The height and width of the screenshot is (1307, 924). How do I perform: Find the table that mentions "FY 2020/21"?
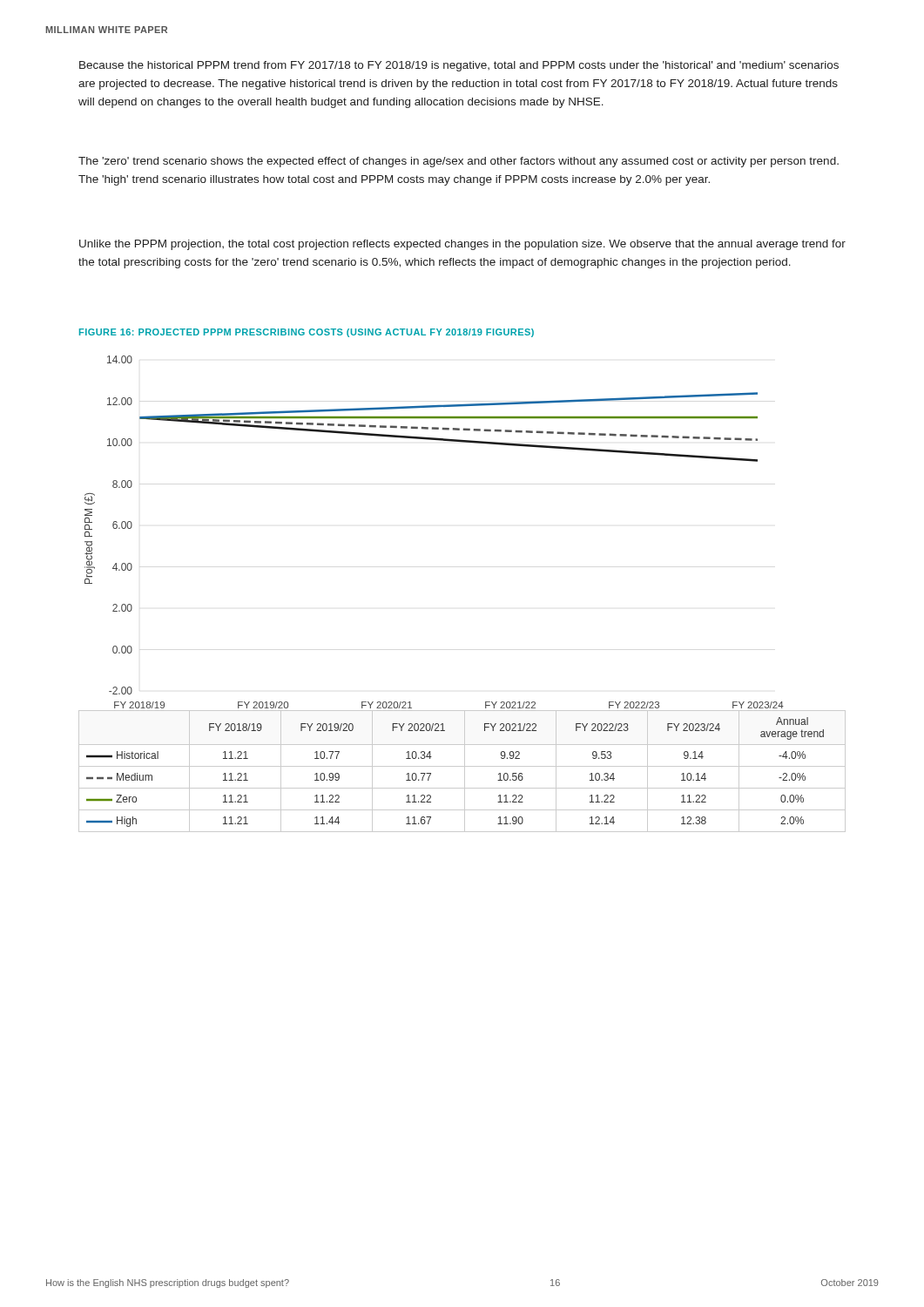(x=462, y=771)
